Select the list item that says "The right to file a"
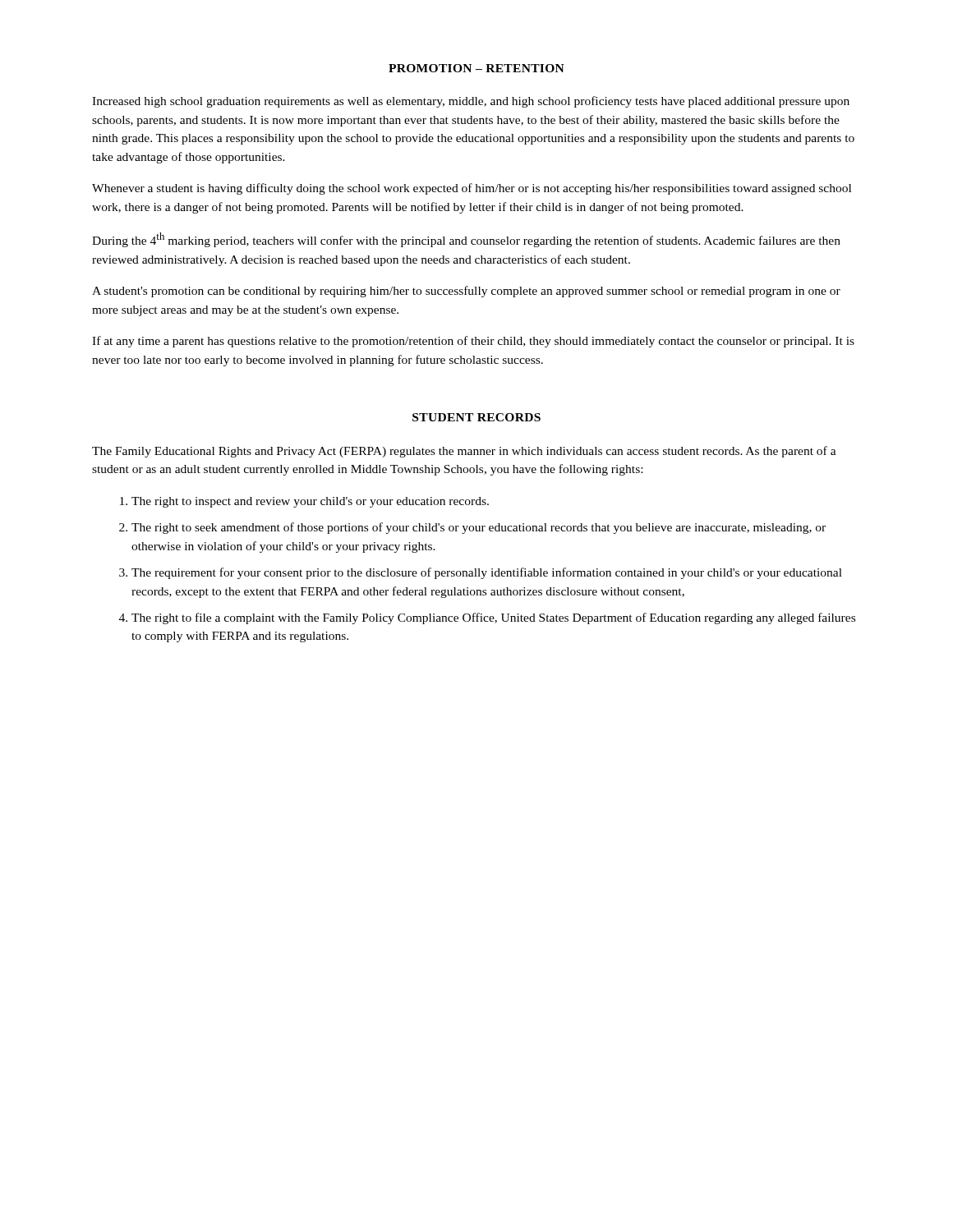This screenshot has width=953, height=1232. click(x=494, y=626)
